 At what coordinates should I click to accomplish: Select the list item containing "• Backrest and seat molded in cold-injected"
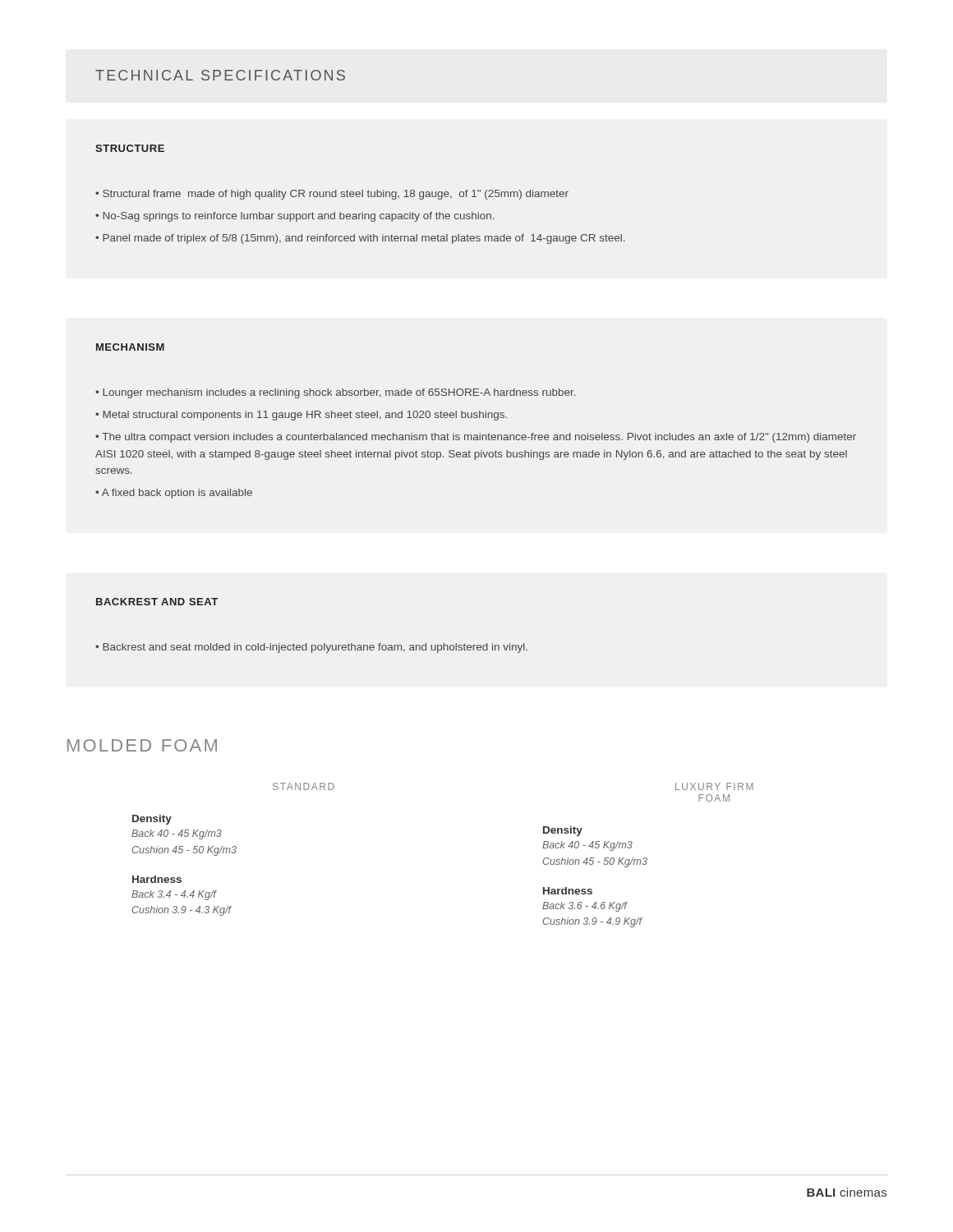(x=312, y=647)
